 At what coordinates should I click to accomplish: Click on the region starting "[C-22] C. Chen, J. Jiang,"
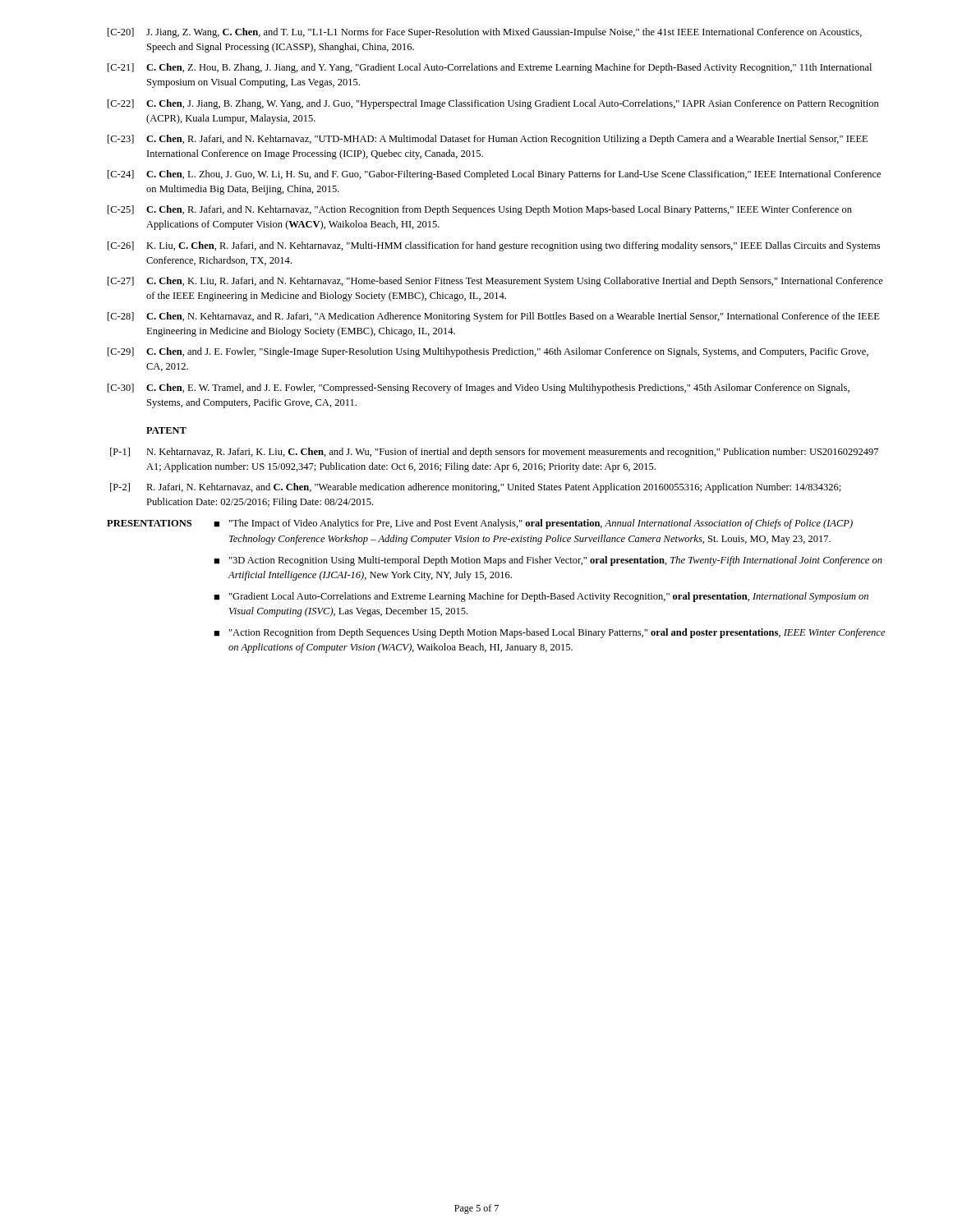click(497, 111)
